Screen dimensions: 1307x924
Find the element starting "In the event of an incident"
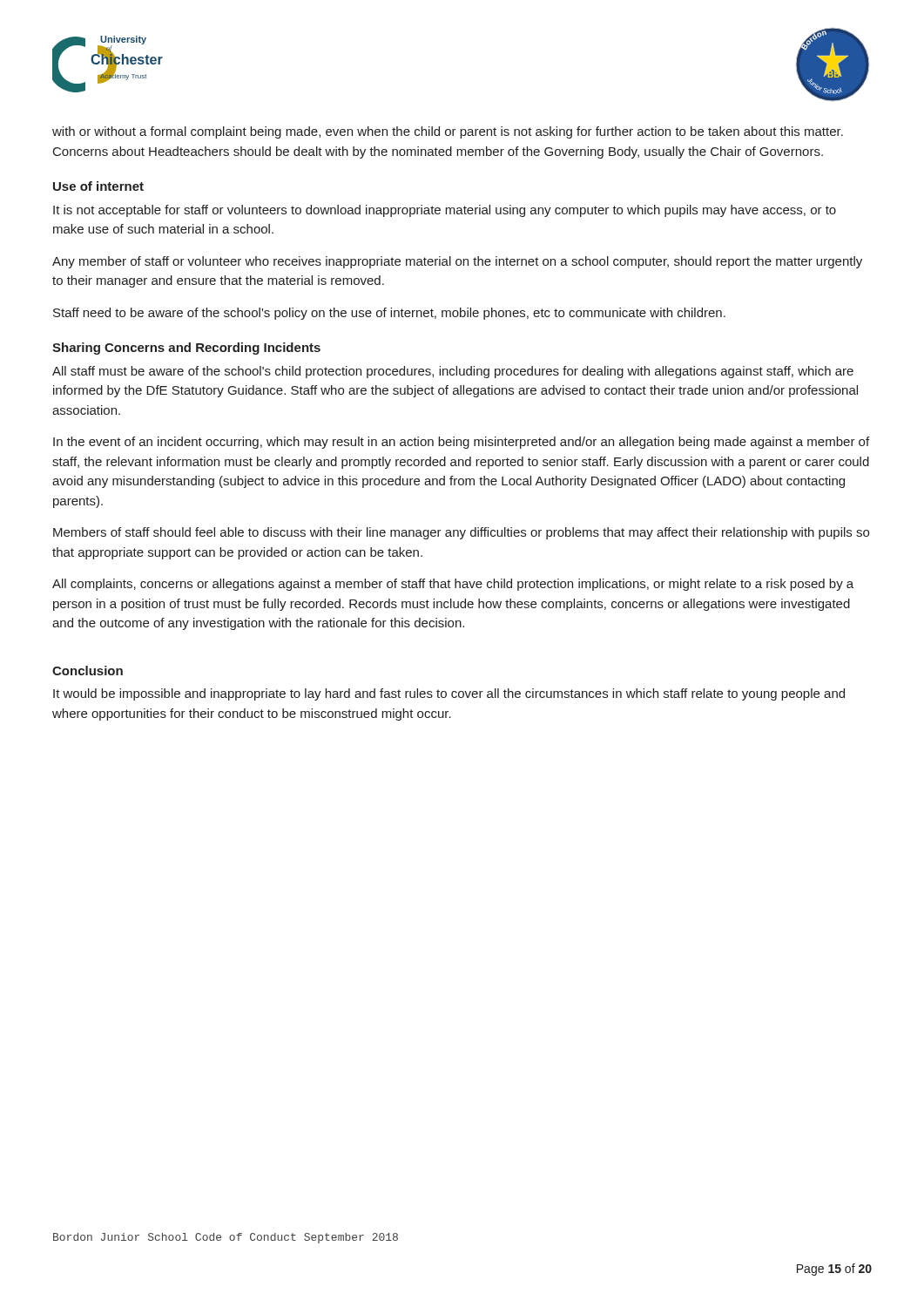tap(461, 471)
